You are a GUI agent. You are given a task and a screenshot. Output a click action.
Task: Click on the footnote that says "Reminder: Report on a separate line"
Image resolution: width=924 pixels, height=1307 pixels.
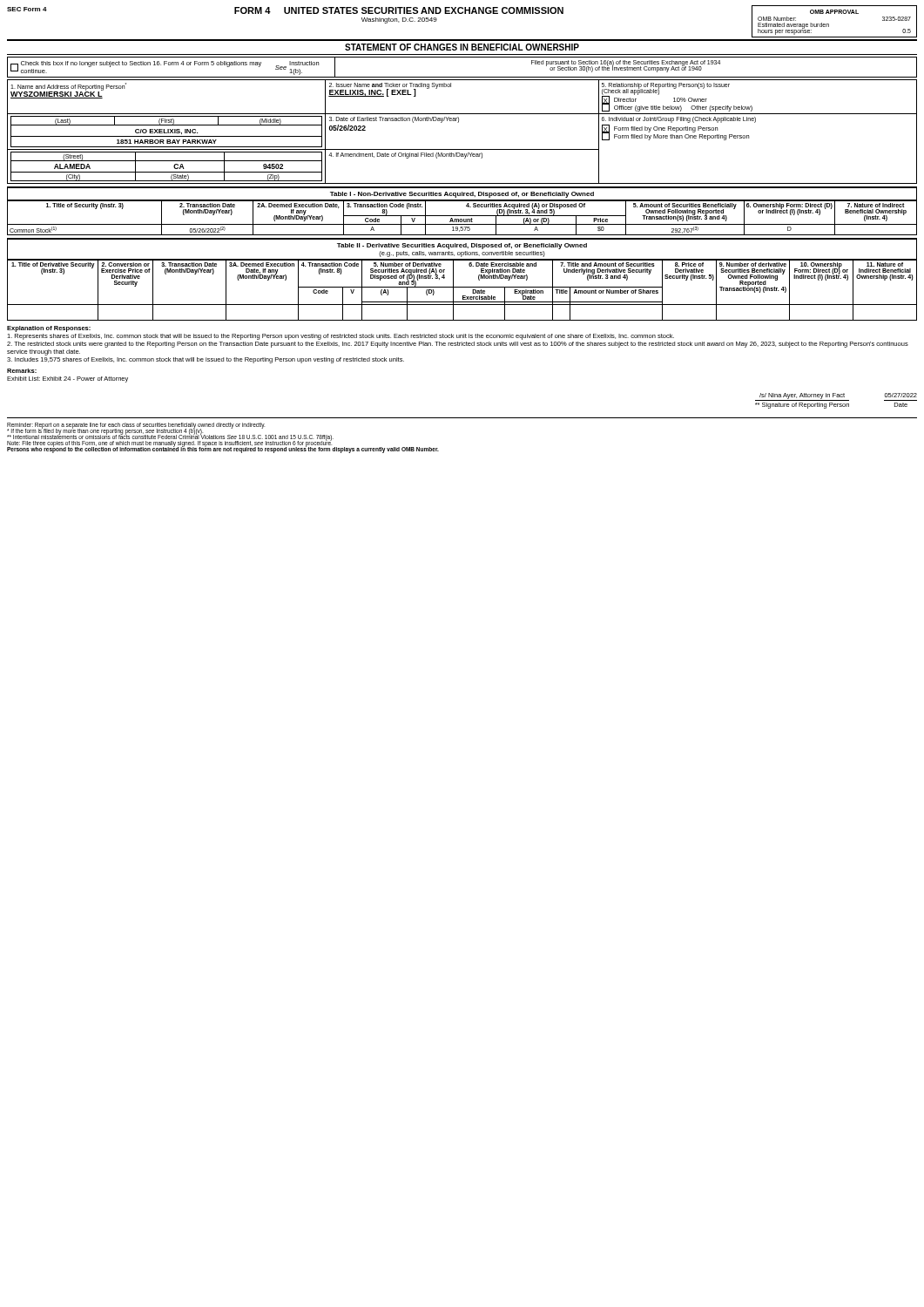(x=223, y=437)
